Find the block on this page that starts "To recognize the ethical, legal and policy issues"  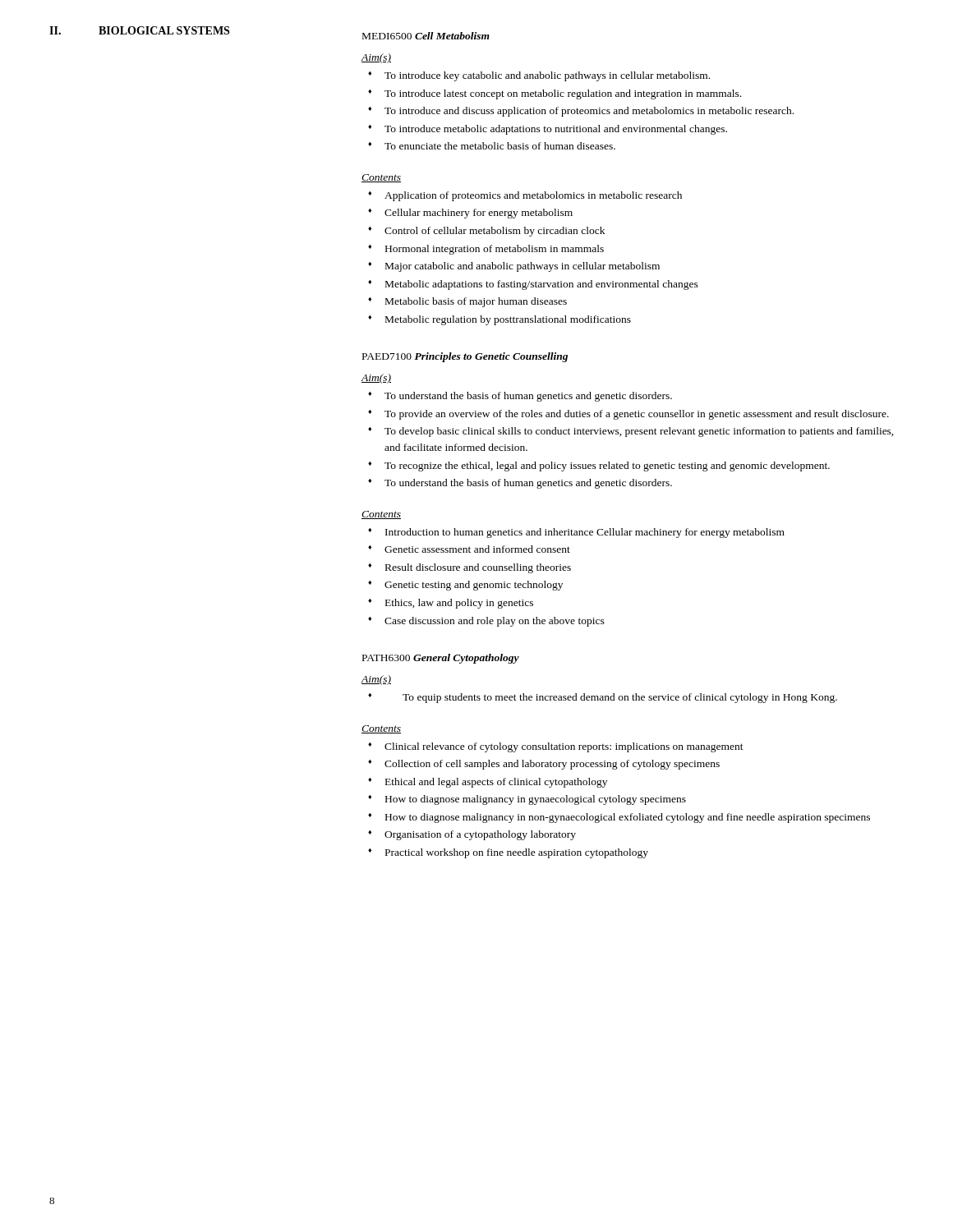click(607, 465)
